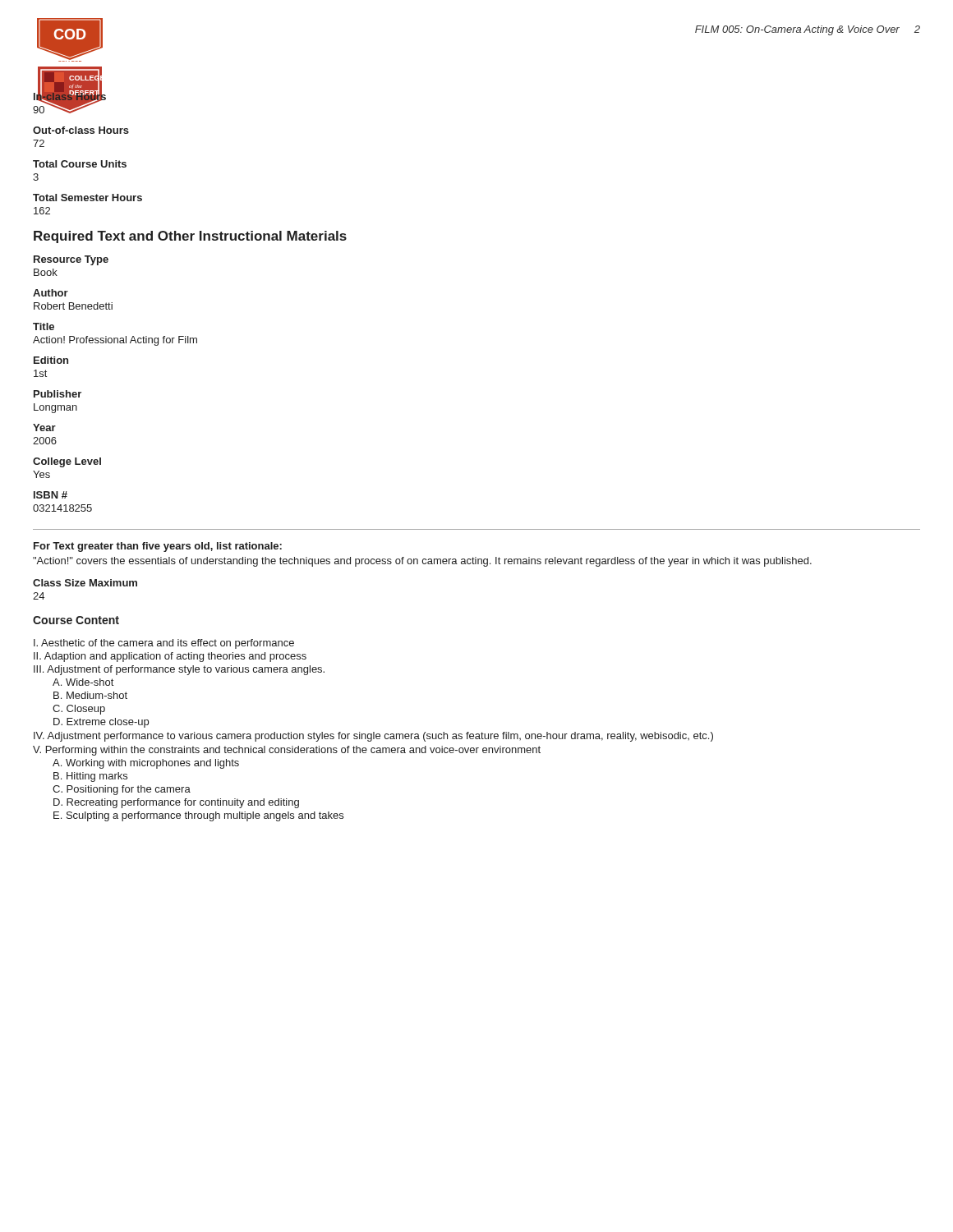Select the element starting "A. Working with"
Image resolution: width=953 pixels, height=1232 pixels.
click(x=146, y=763)
